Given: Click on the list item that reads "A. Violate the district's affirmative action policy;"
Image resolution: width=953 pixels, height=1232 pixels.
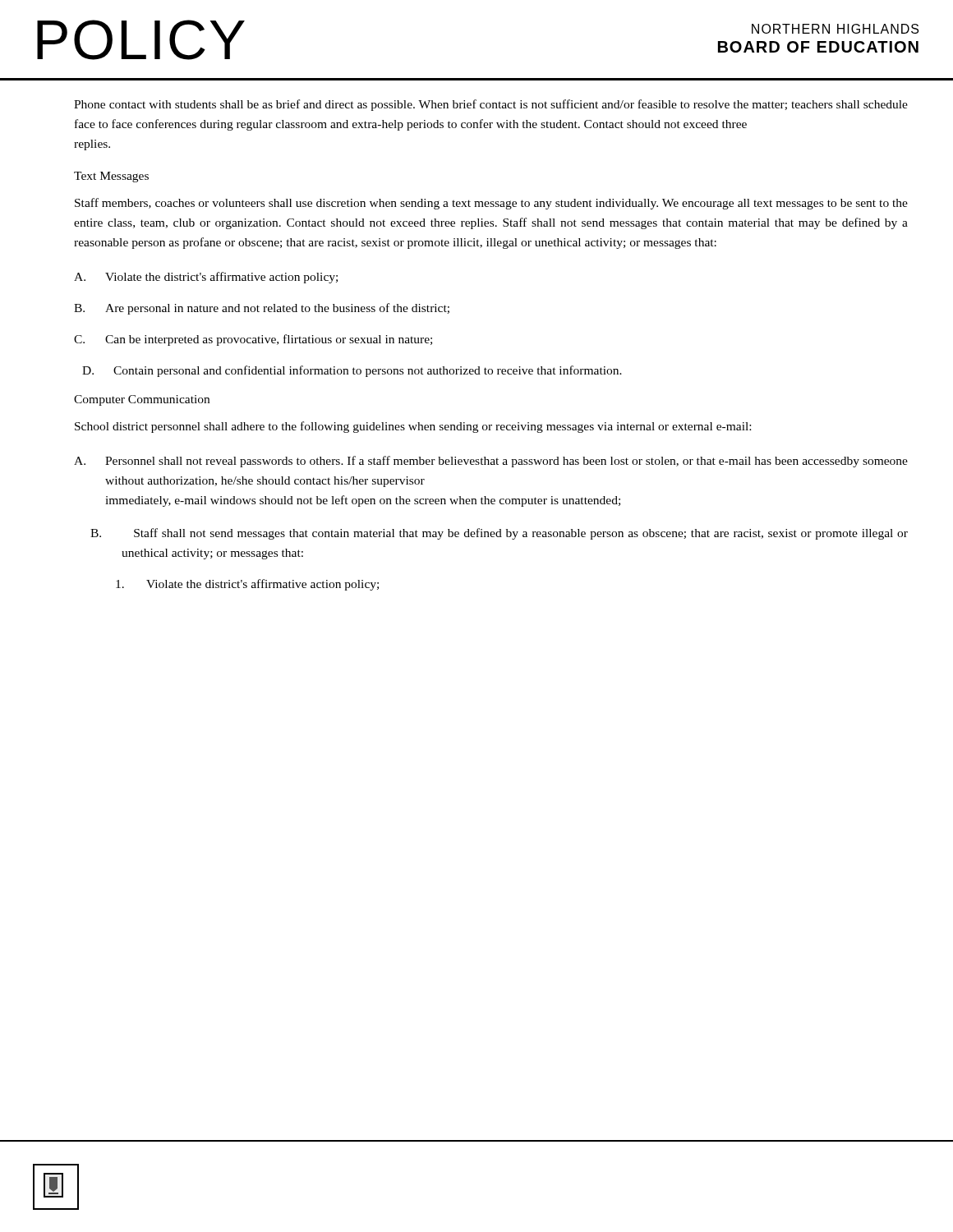Looking at the screenshot, I should [x=206, y=278].
